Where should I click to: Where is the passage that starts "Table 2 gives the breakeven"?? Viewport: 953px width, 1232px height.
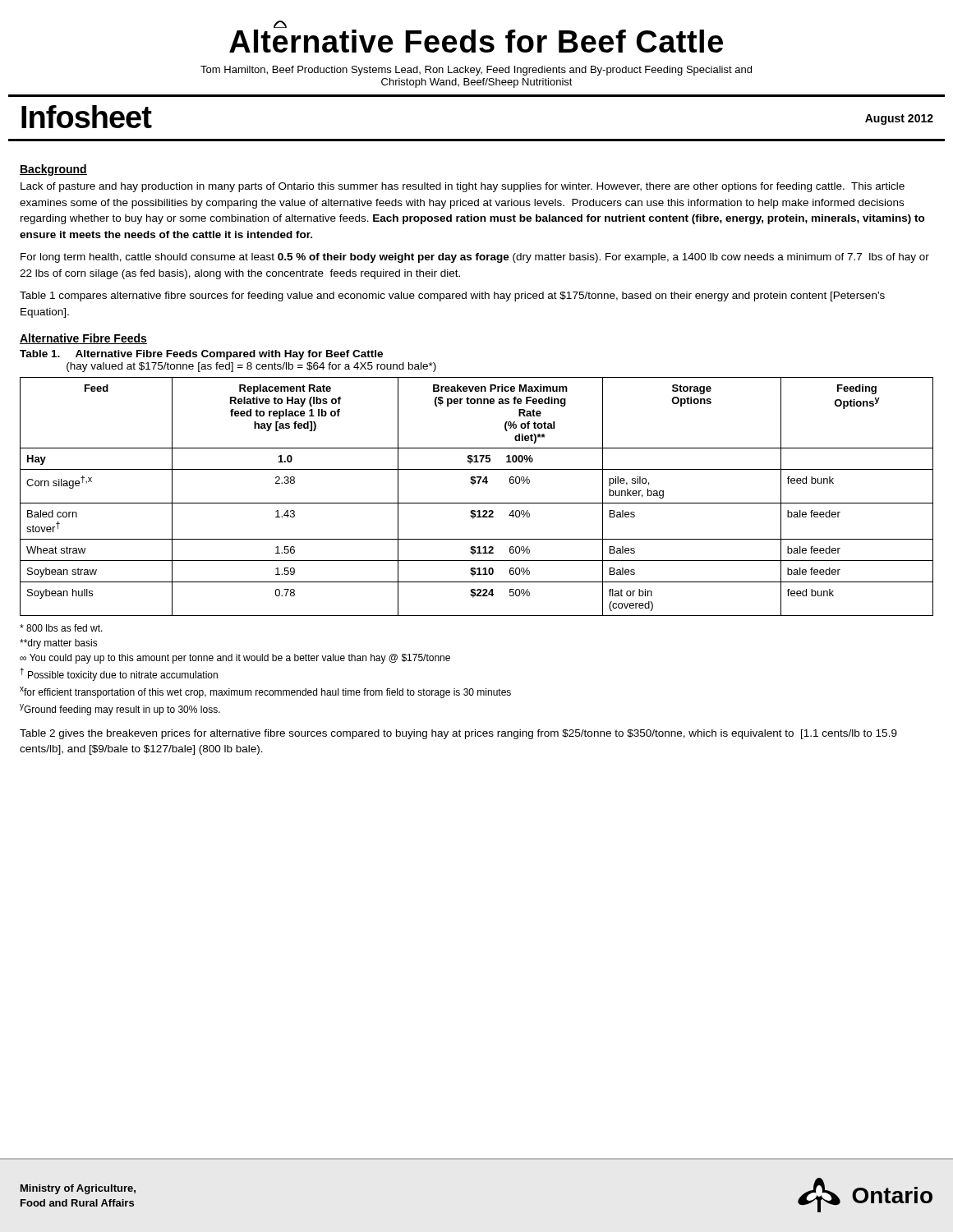[x=458, y=741]
